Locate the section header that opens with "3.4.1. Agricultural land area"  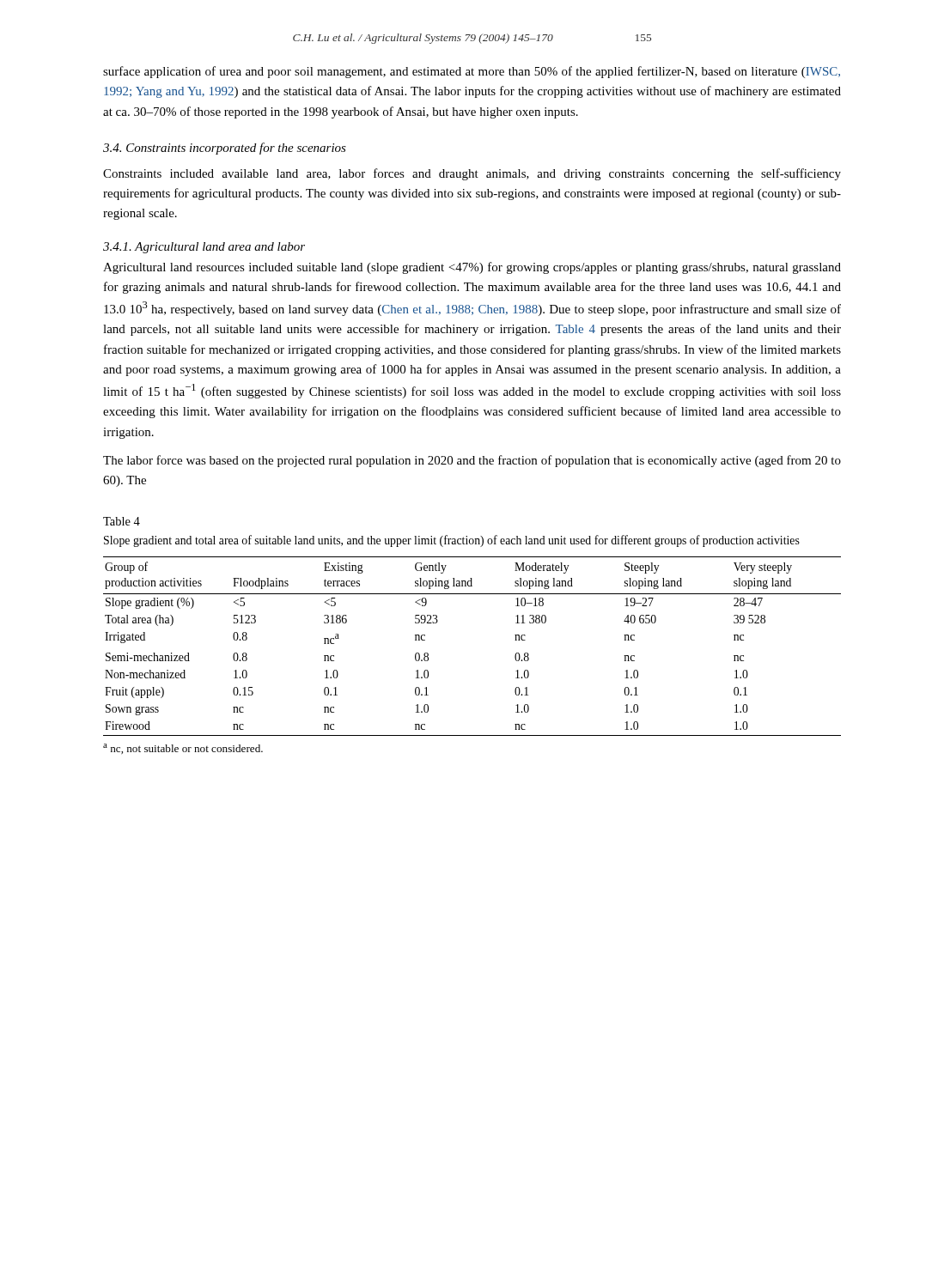tap(204, 246)
